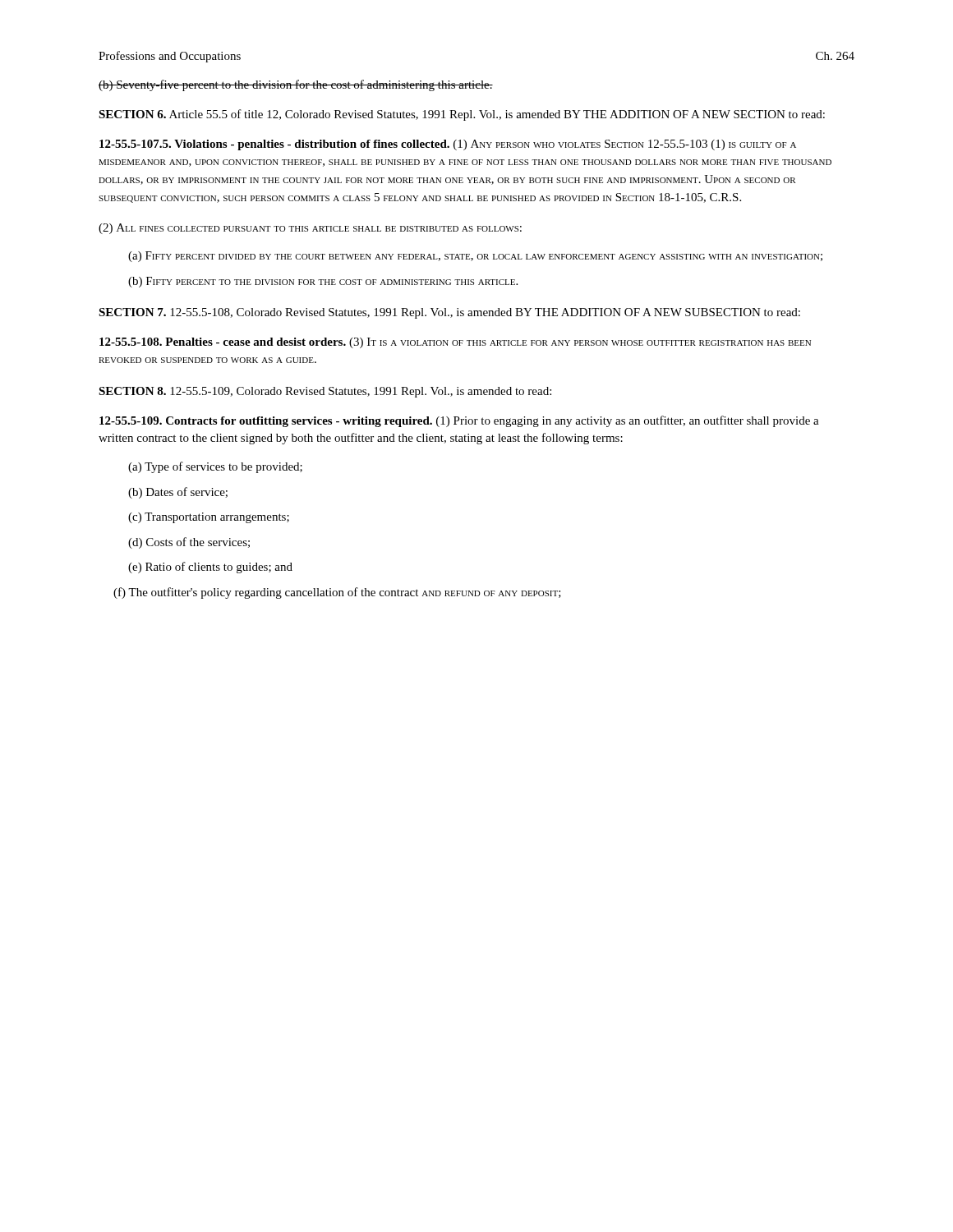Point to the block starting "12-55.5-109. Contracts for outfitting services"
The image size is (953, 1232).
[459, 429]
